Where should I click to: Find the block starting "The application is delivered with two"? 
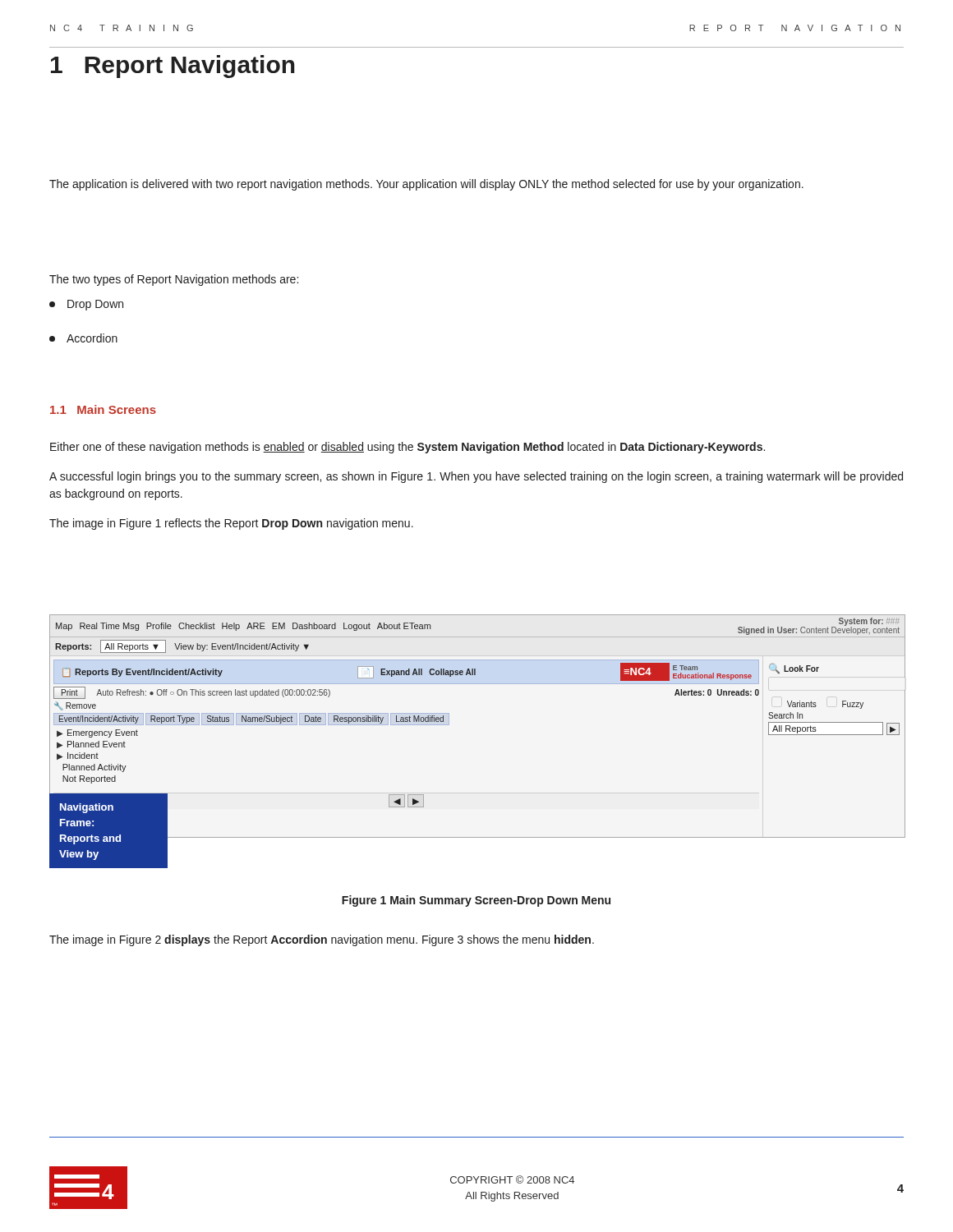pos(476,185)
